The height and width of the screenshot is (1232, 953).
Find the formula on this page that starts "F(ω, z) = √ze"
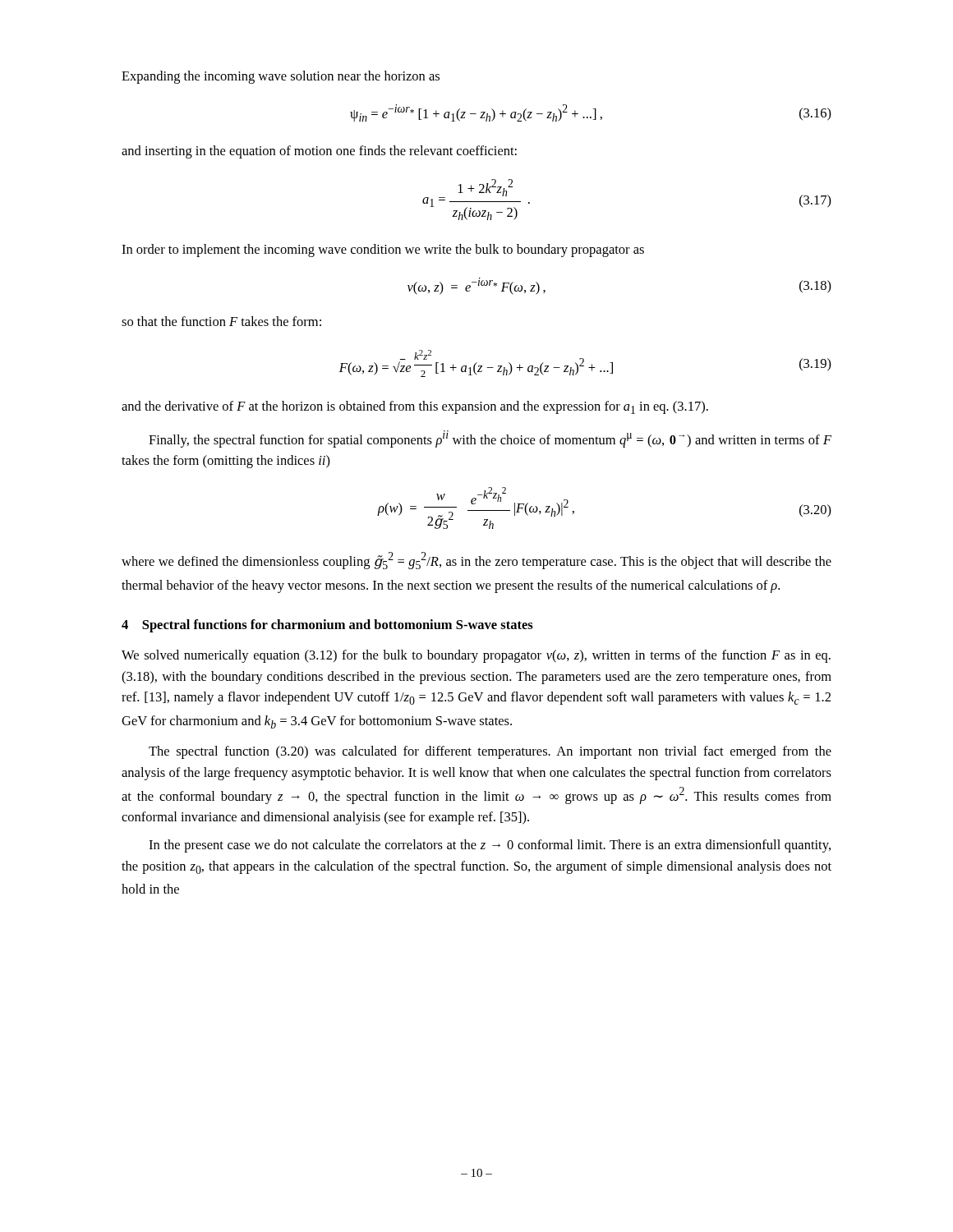point(476,364)
